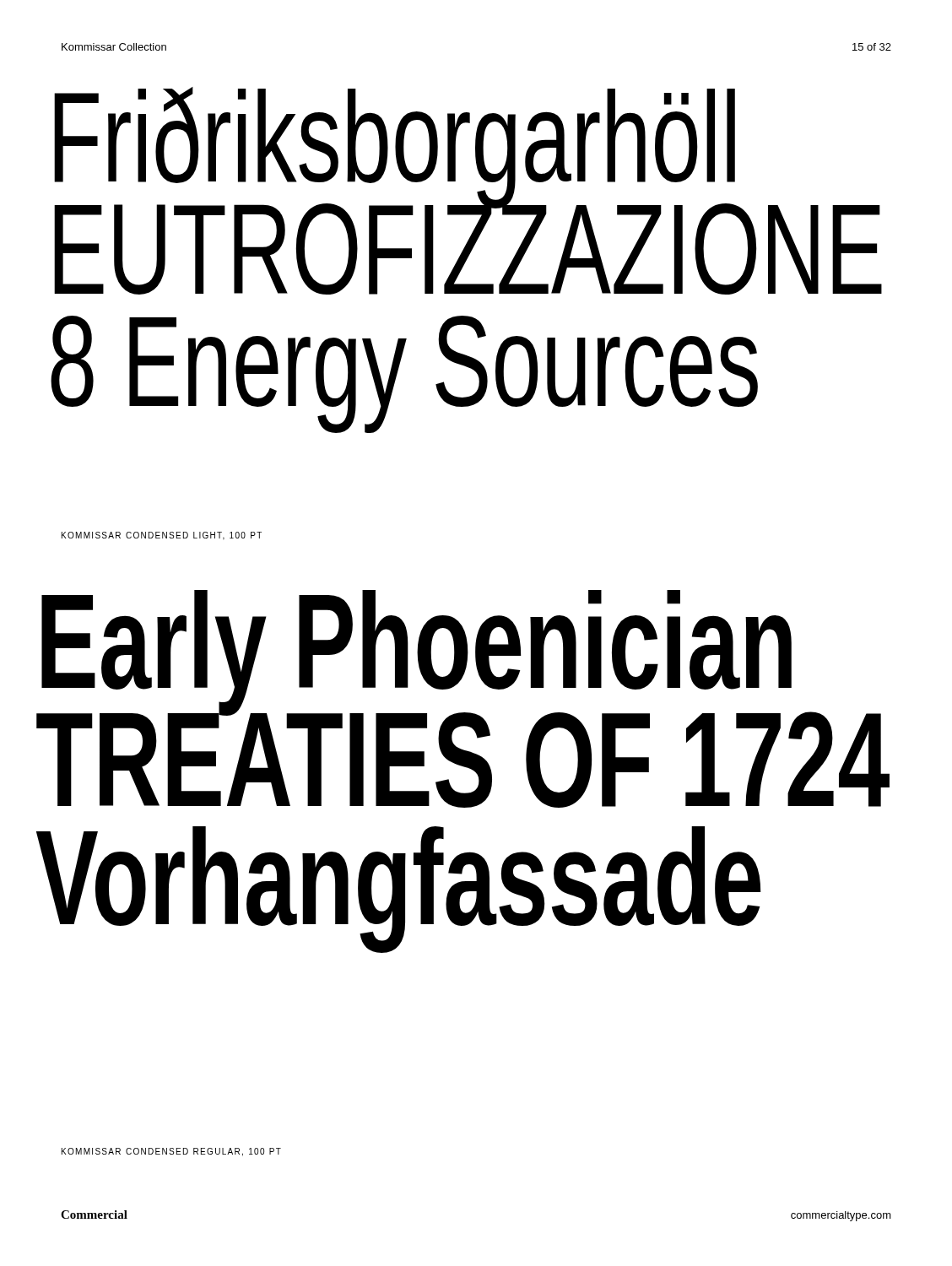Select the caption with the text "KOMMISSAR CONDENSED LIGHT,"

pos(162,536)
